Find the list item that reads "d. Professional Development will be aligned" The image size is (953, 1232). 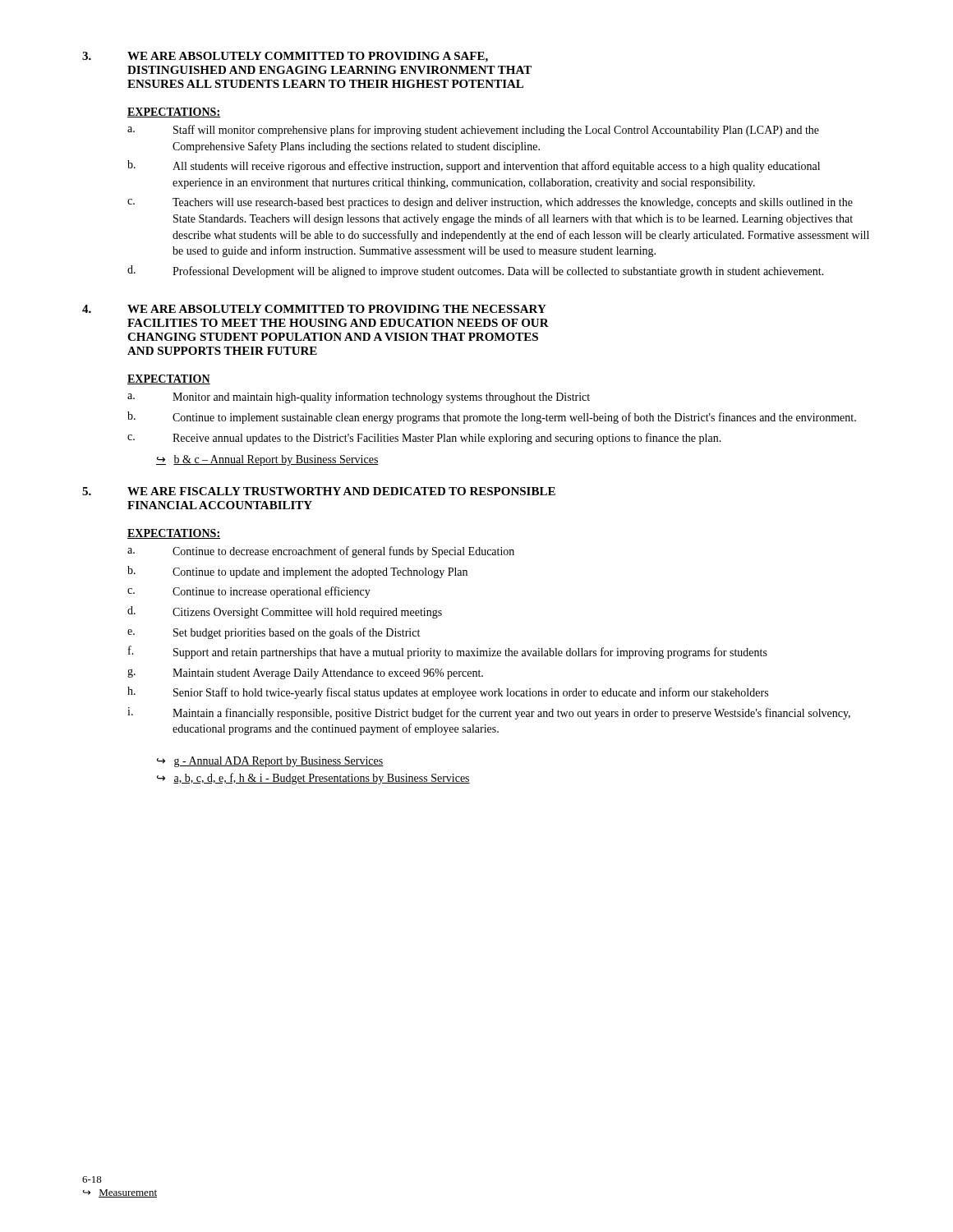476,271
